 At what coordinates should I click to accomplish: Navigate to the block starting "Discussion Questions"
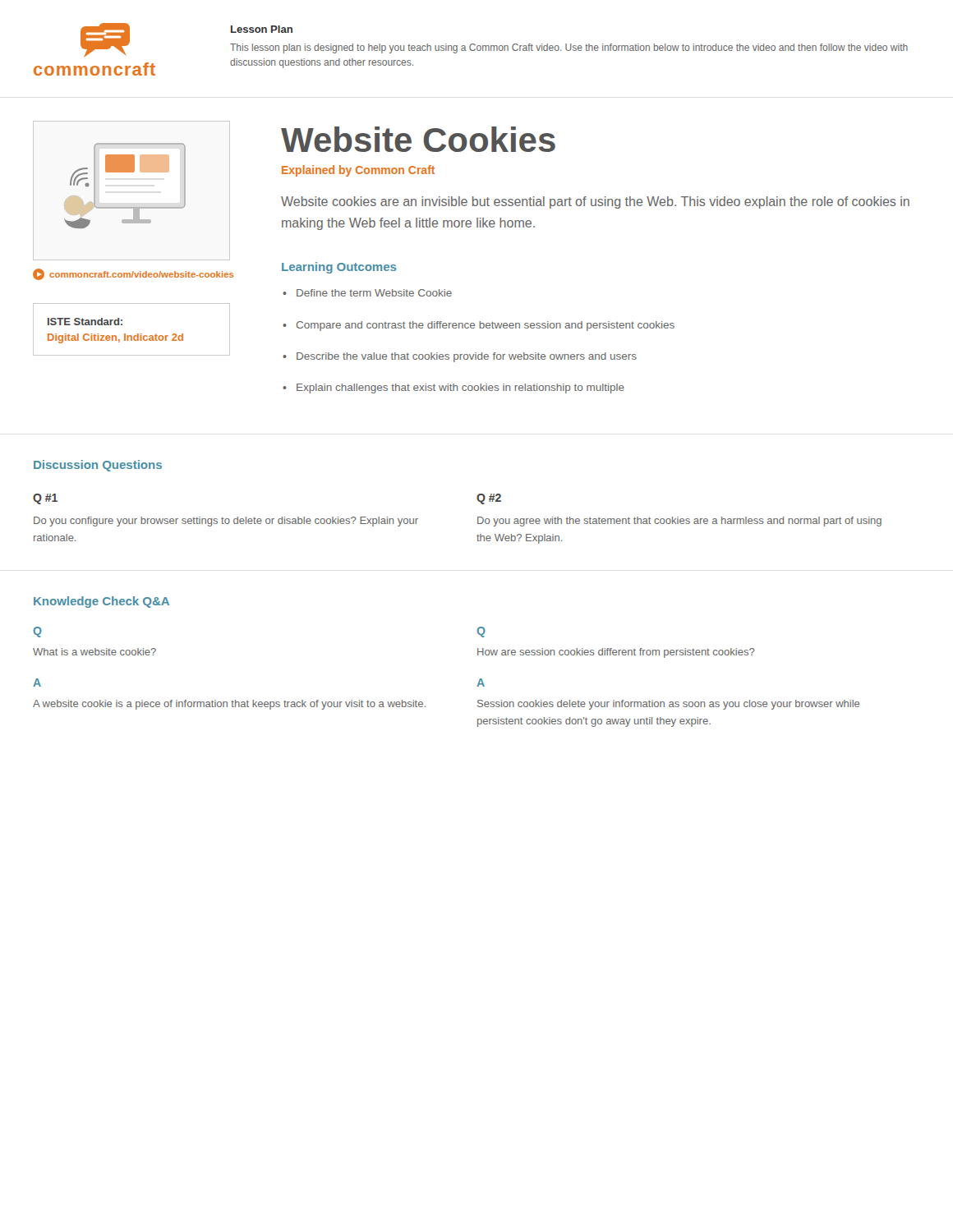click(98, 465)
